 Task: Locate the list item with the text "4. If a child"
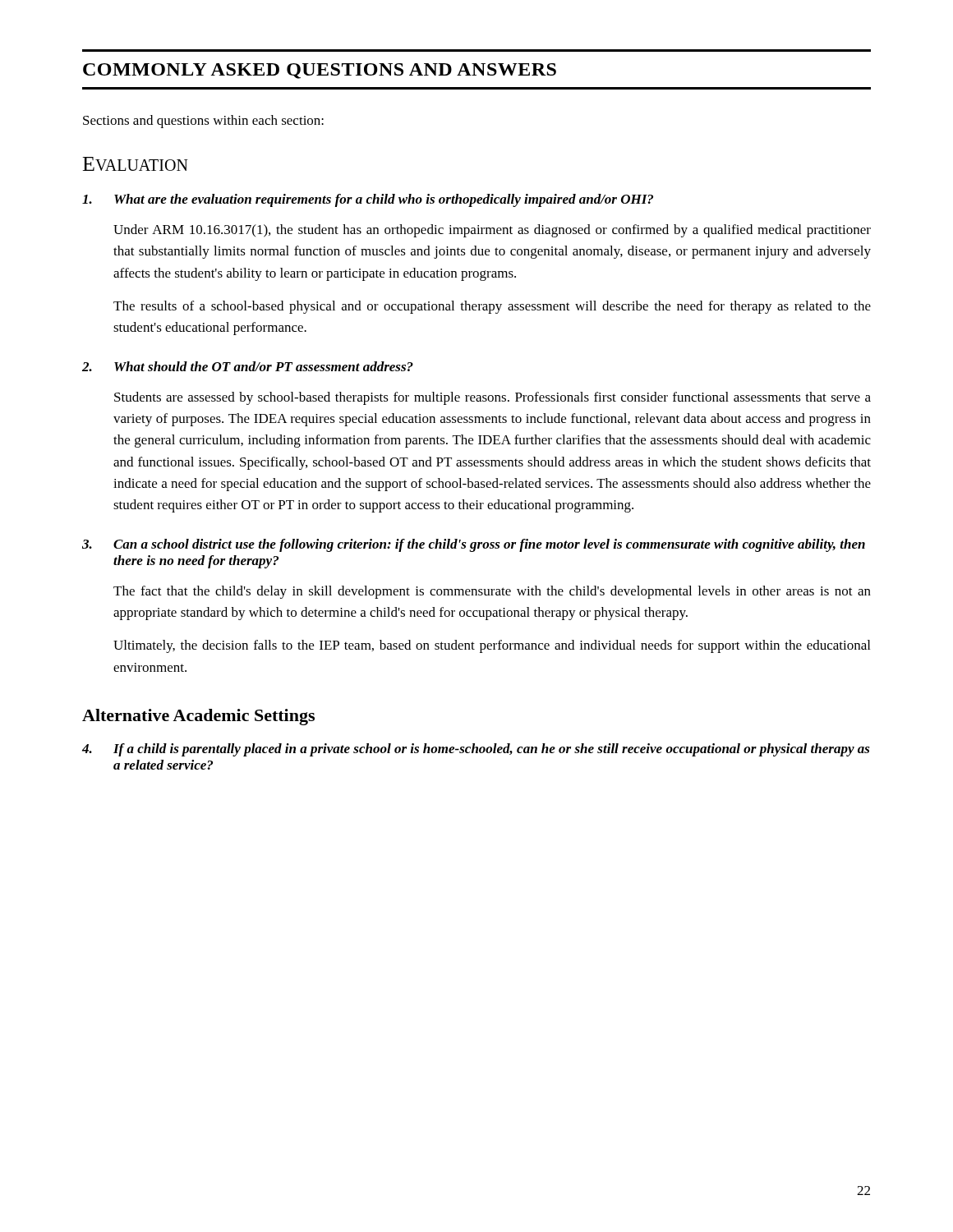(x=476, y=757)
